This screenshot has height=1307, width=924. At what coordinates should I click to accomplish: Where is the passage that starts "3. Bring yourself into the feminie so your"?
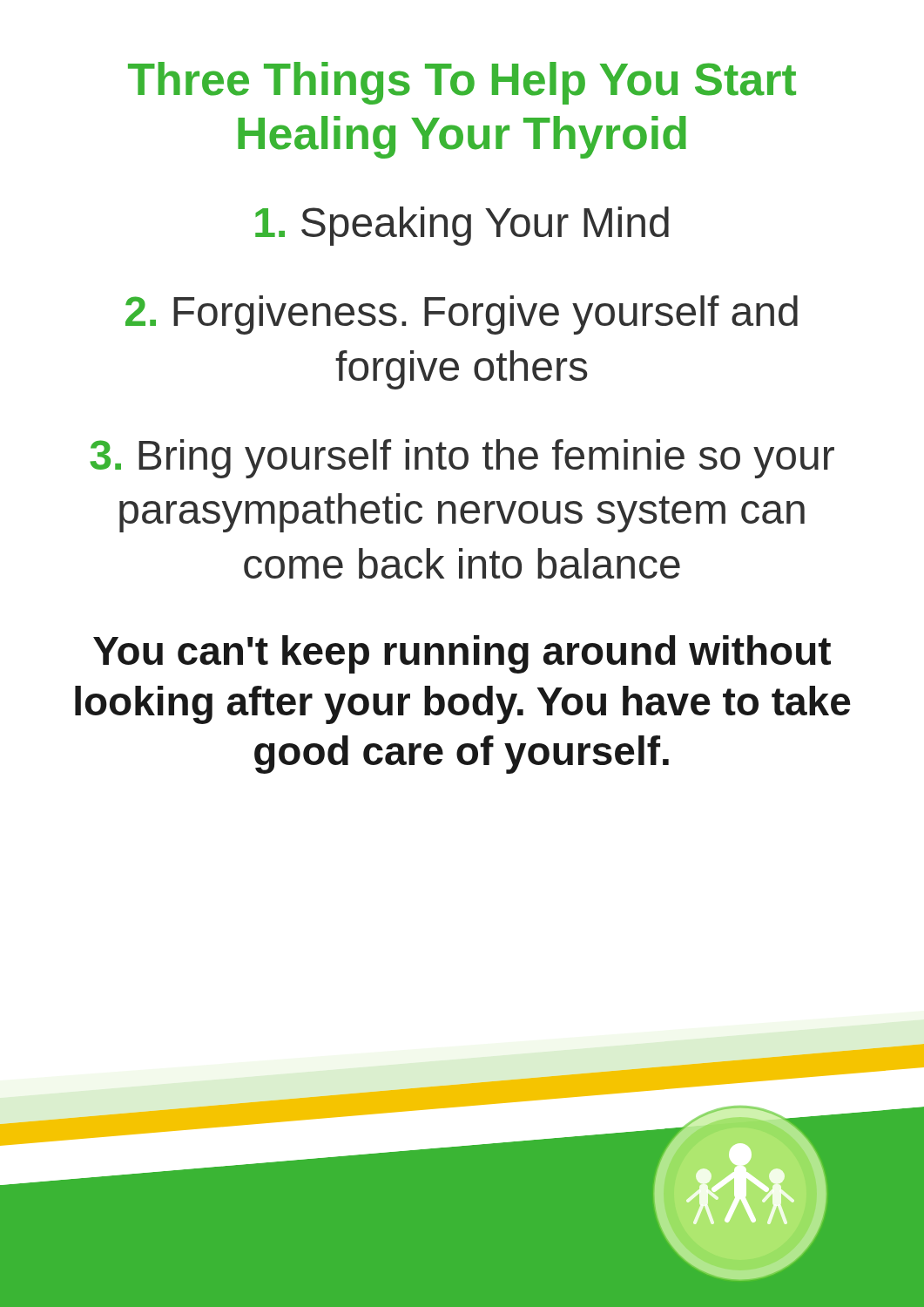[x=462, y=510]
